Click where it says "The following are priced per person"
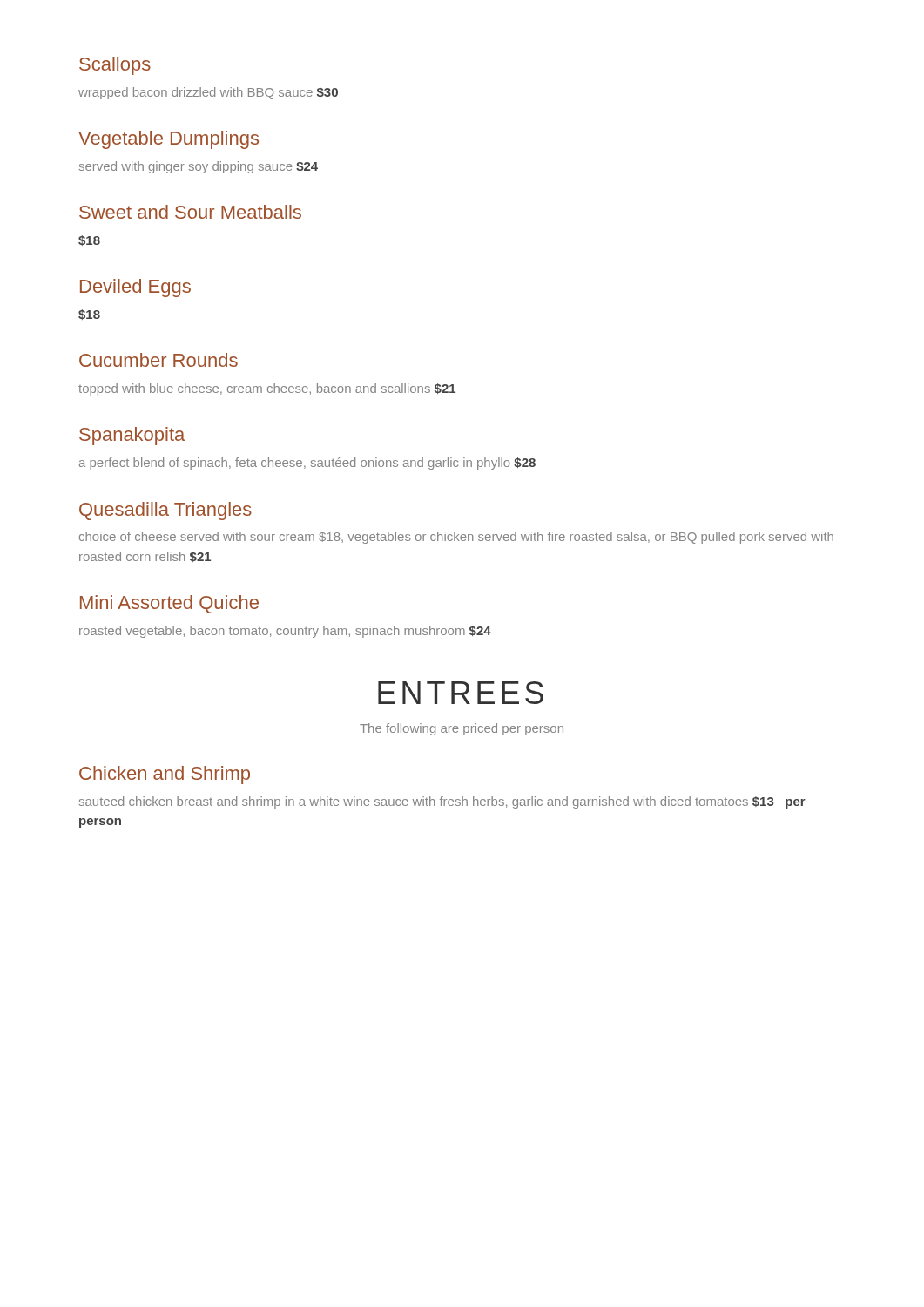The image size is (924, 1307). pyautogui.click(x=462, y=728)
